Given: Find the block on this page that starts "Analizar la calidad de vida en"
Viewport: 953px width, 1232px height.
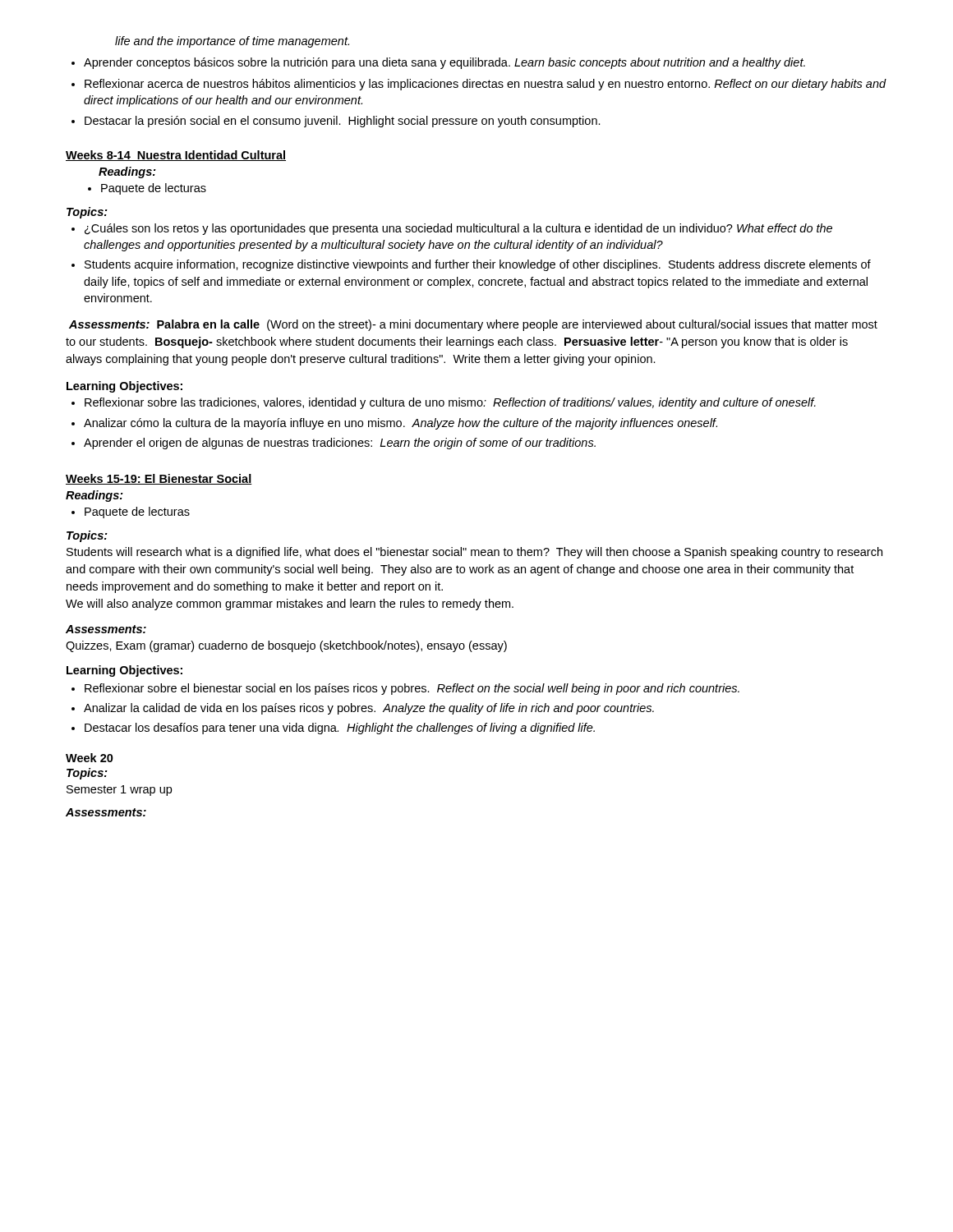Looking at the screenshot, I should coord(476,708).
